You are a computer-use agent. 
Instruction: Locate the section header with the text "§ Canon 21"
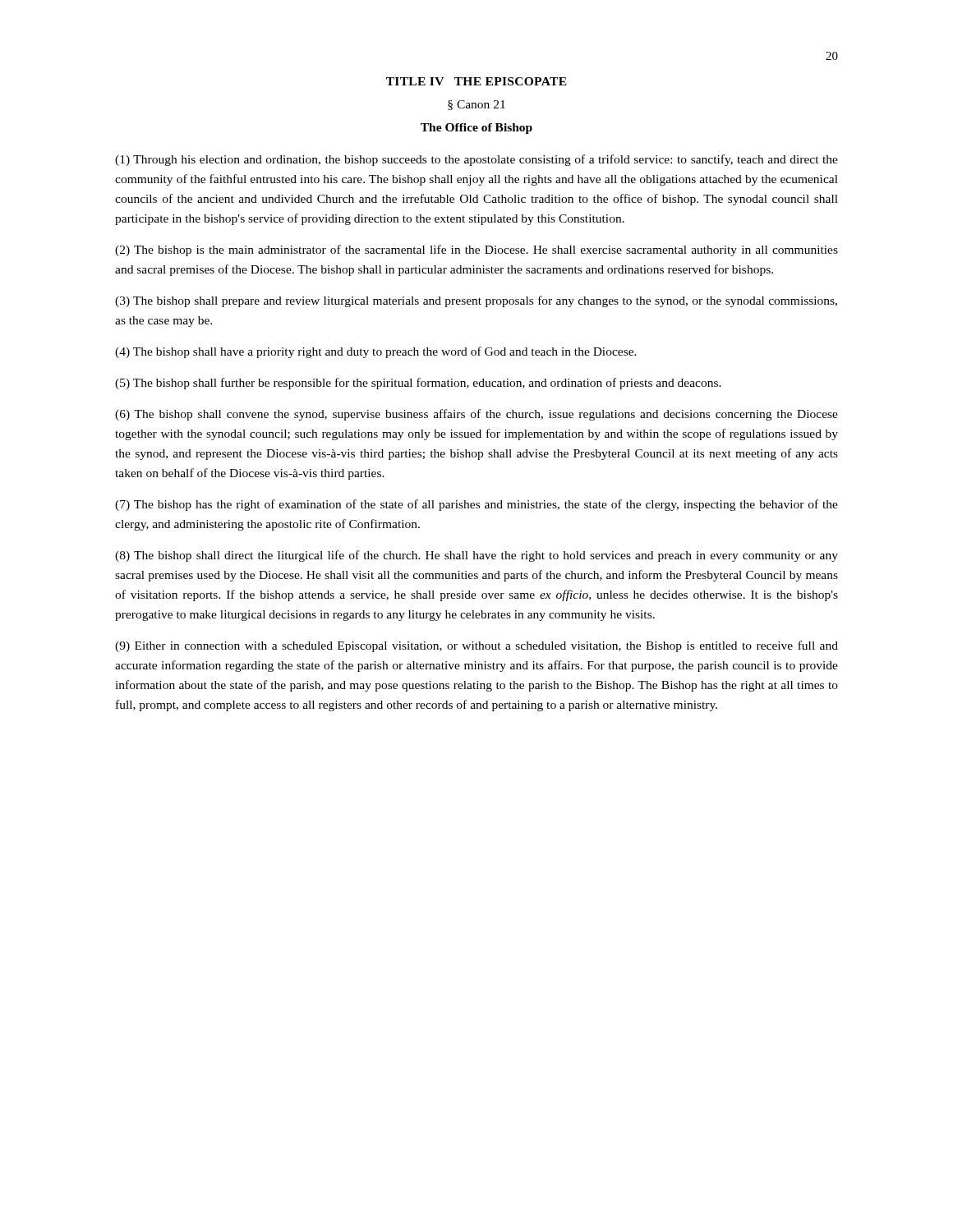tap(476, 104)
